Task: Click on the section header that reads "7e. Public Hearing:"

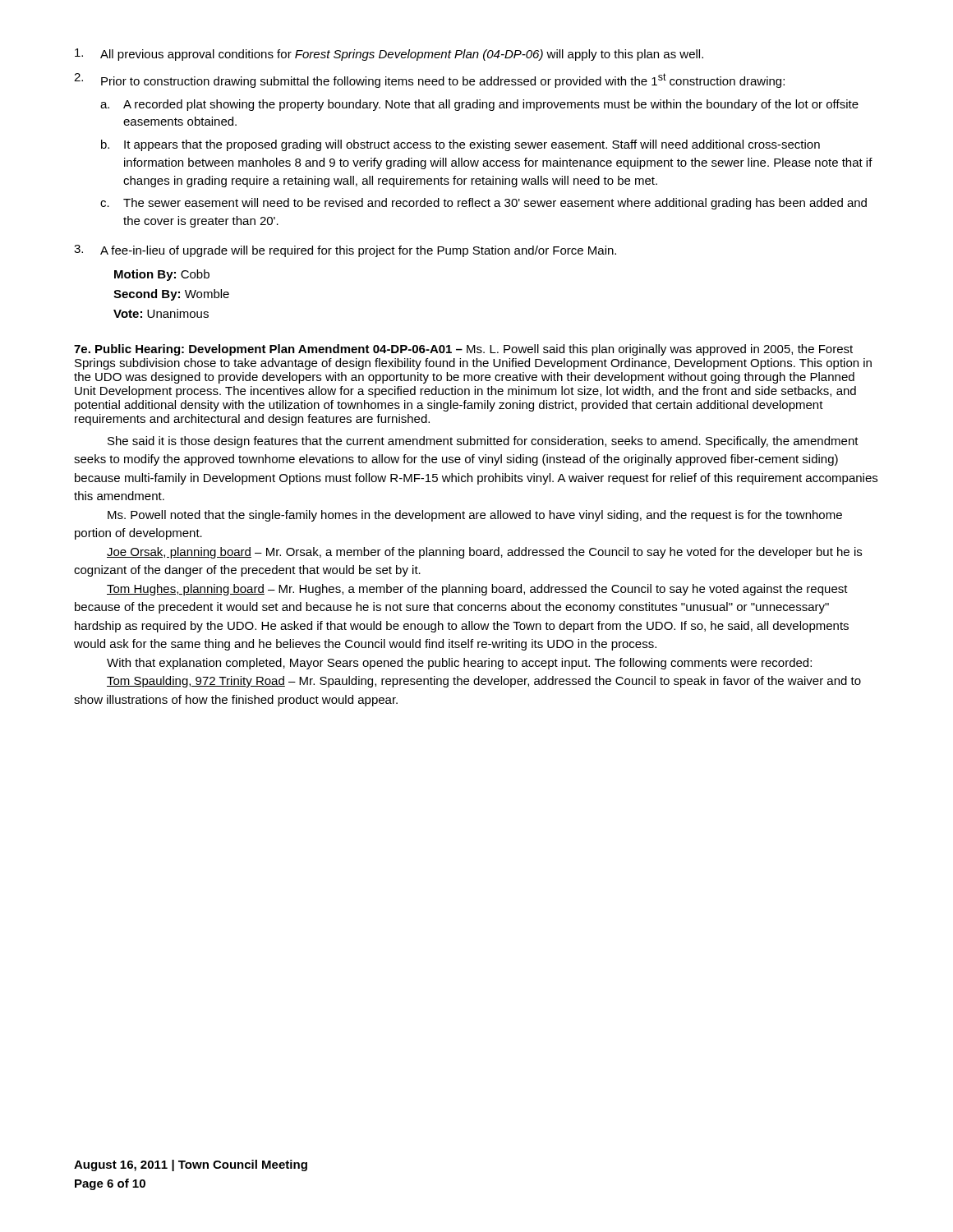Action: pyautogui.click(x=473, y=383)
